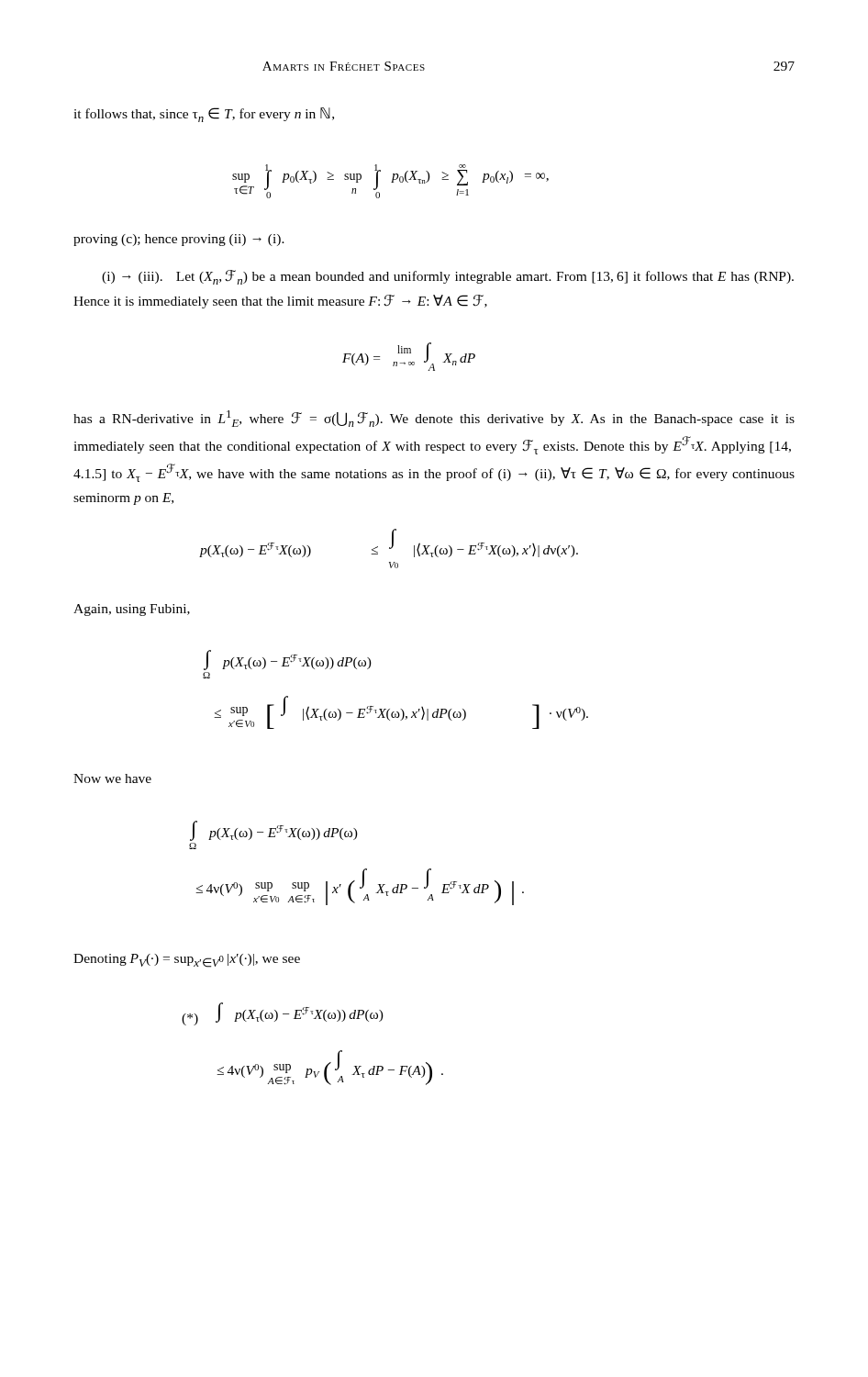Point to the element starting "Again, using Fubini,"
This screenshot has height=1377, width=868.
click(x=132, y=608)
